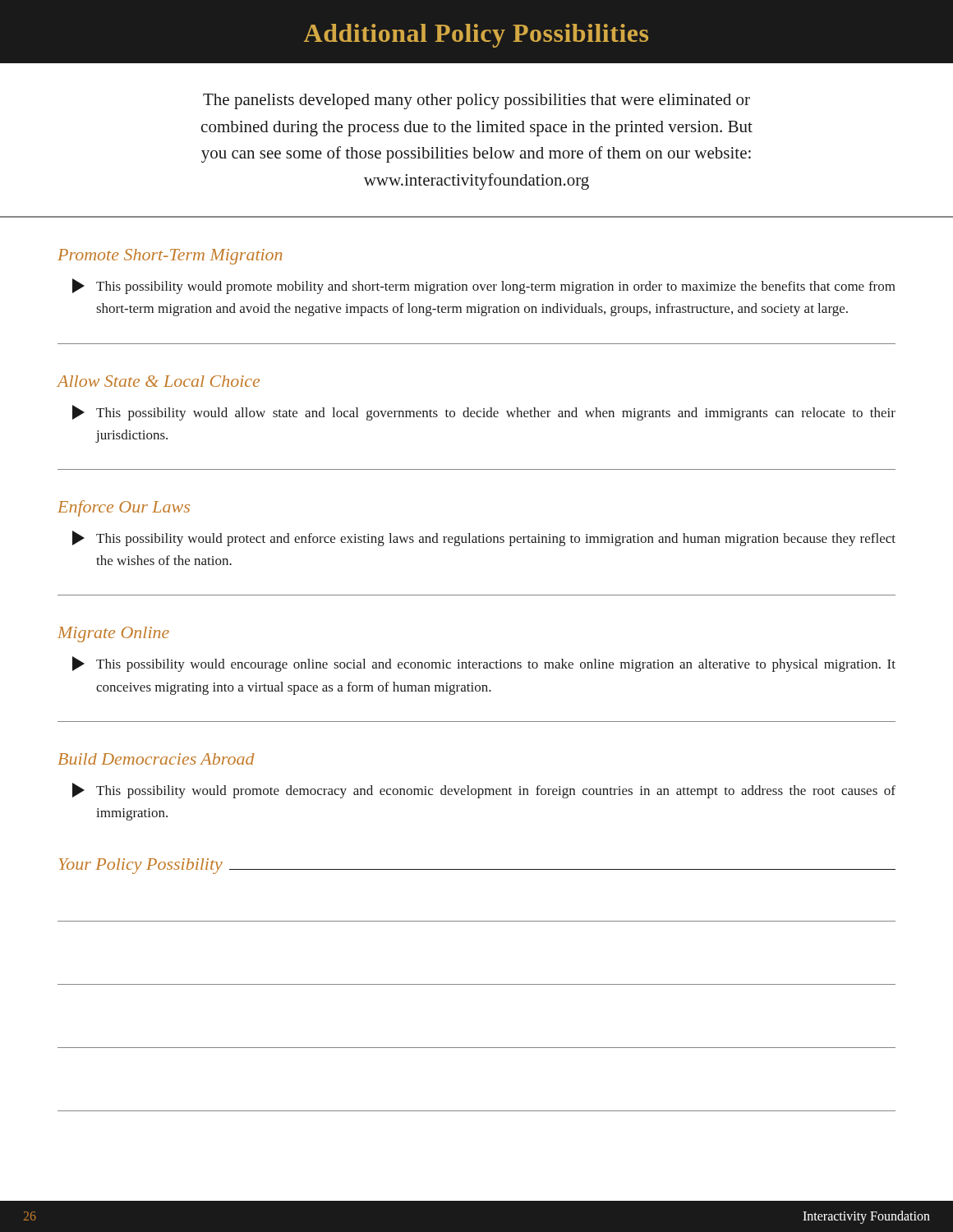This screenshot has width=953, height=1232.
Task: Select the text block starting "Build Democracies Abroad"
Action: tap(156, 759)
